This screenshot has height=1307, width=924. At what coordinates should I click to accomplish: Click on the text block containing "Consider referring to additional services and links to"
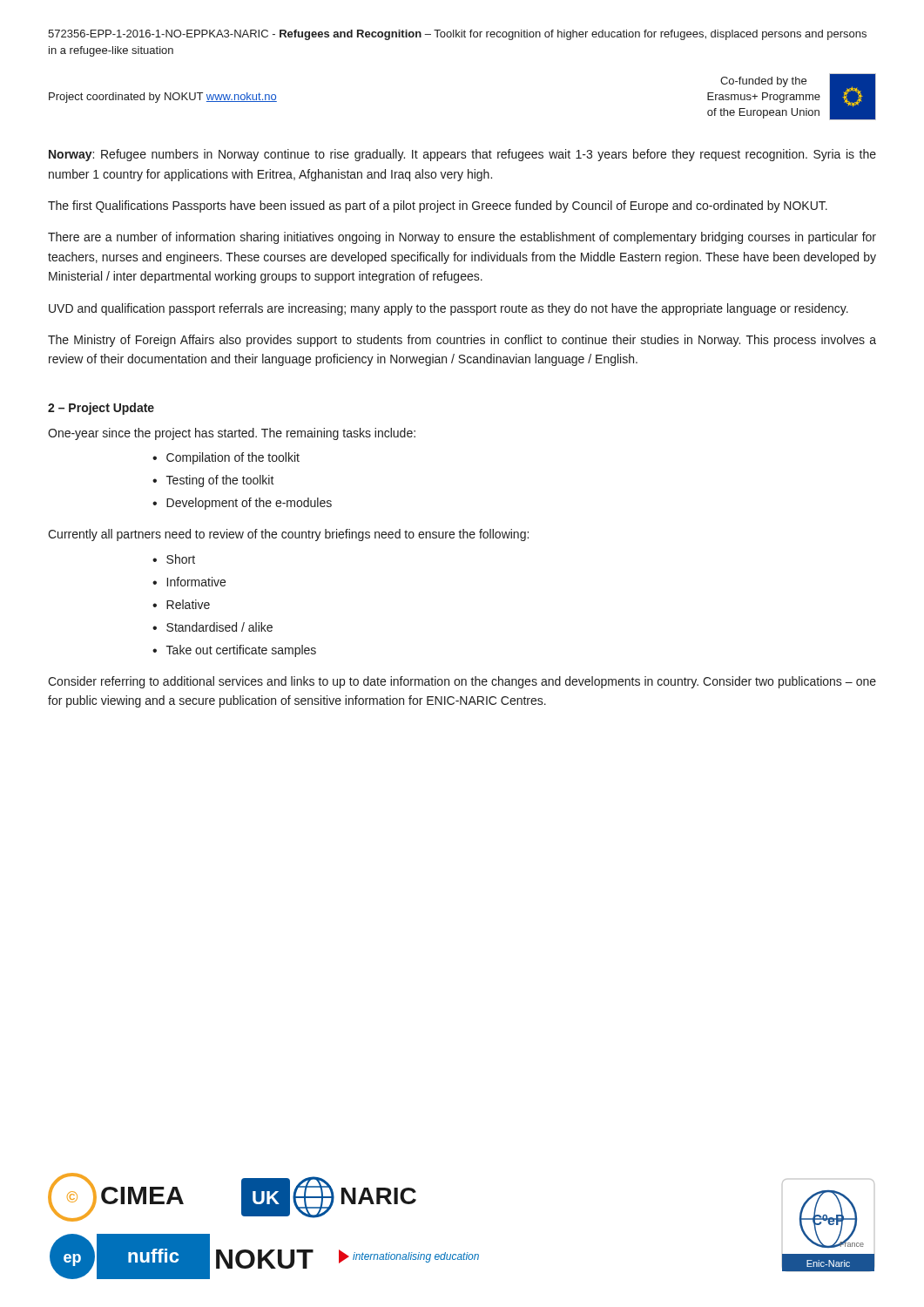462,691
